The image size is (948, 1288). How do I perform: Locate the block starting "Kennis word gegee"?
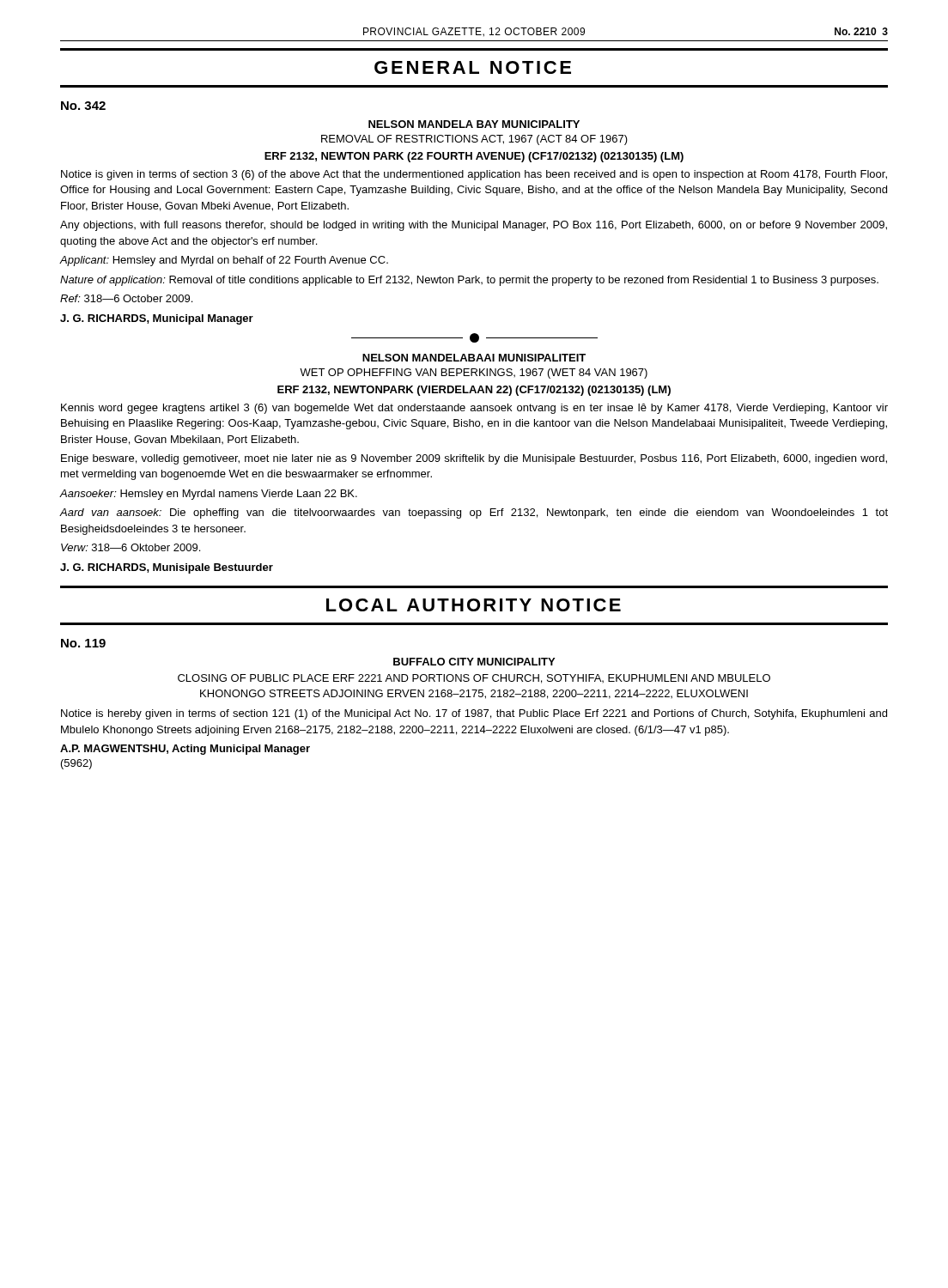point(474,423)
